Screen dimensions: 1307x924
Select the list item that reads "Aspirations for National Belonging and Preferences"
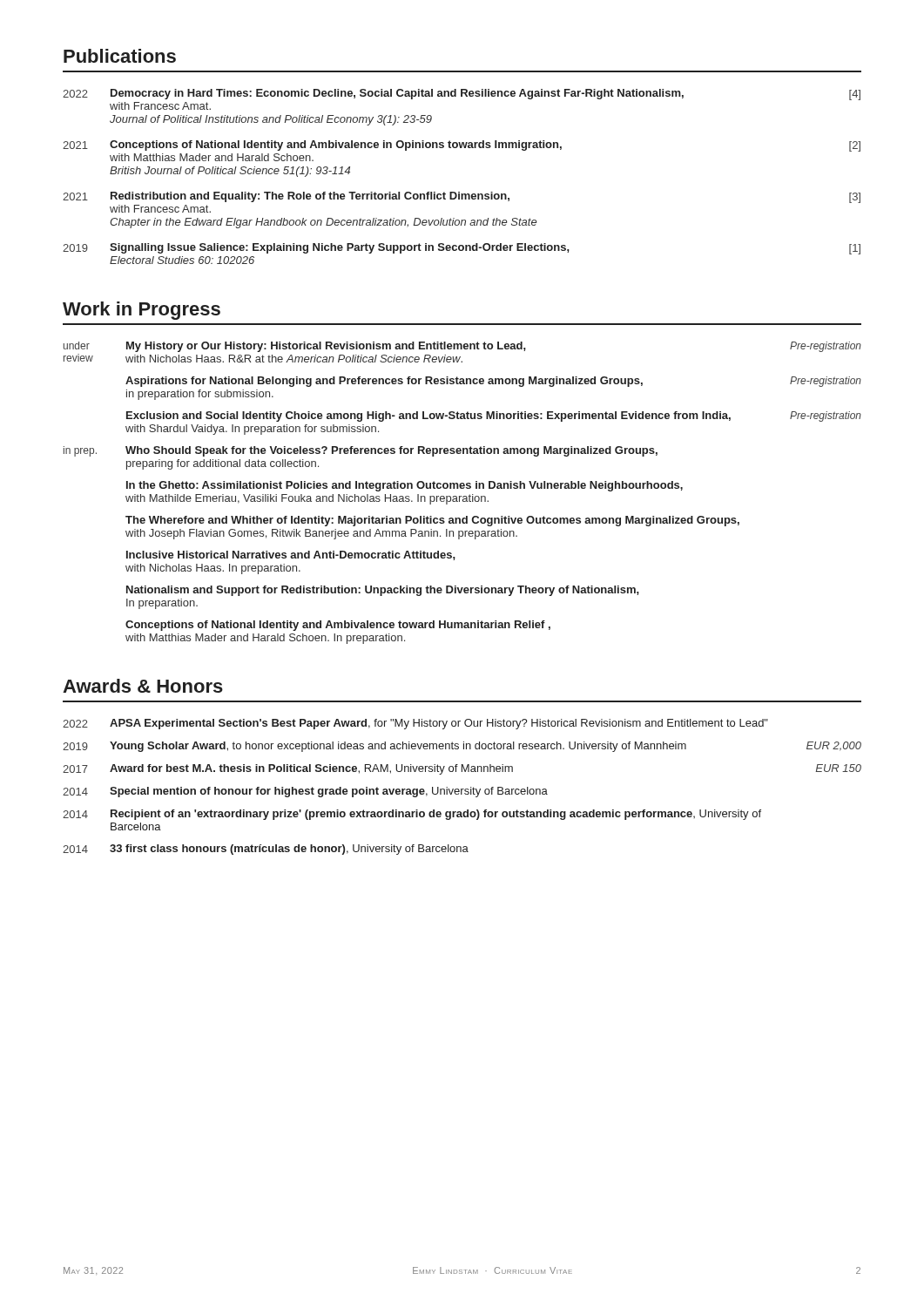(462, 387)
